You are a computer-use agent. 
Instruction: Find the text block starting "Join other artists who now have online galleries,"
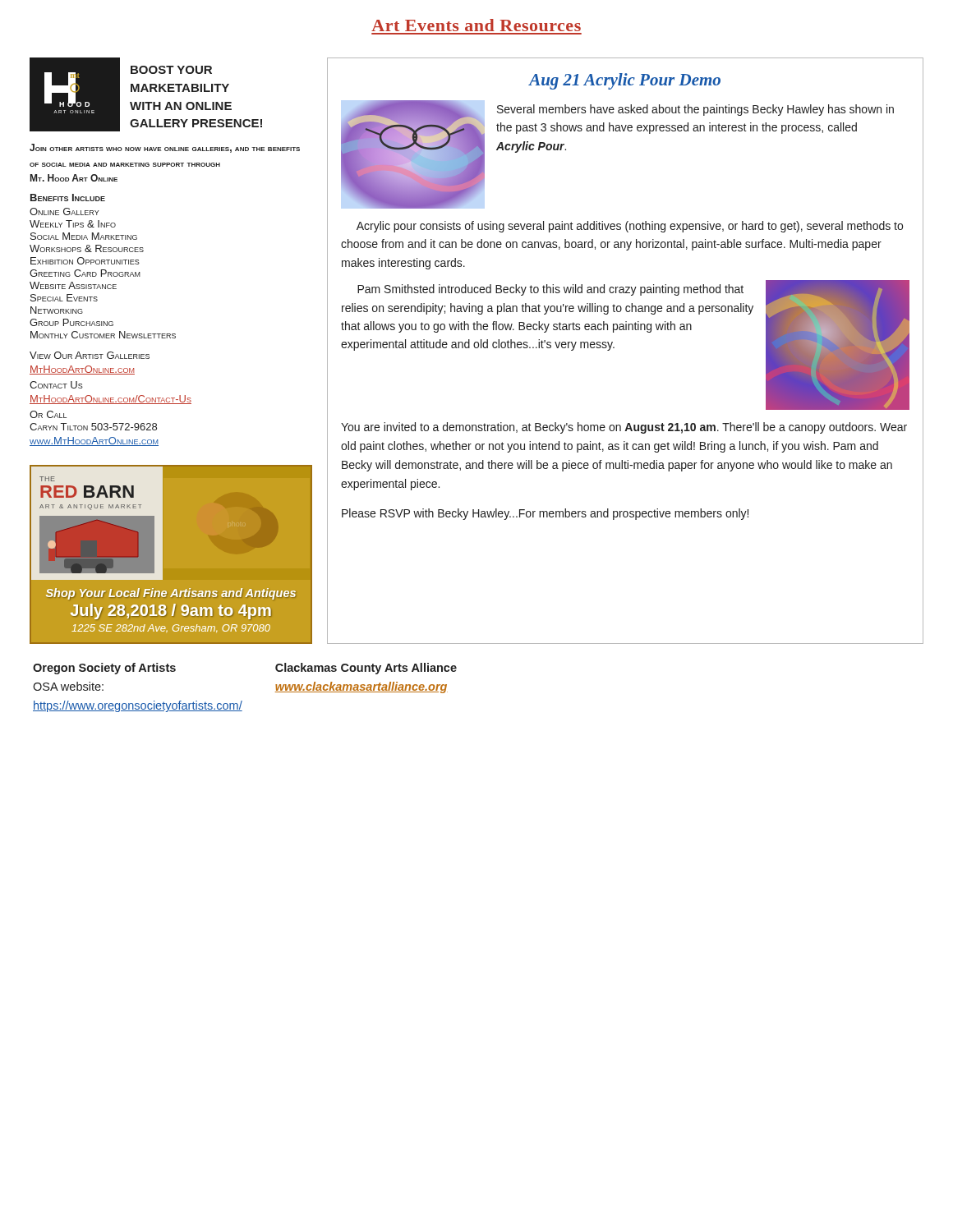(x=165, y=163)
